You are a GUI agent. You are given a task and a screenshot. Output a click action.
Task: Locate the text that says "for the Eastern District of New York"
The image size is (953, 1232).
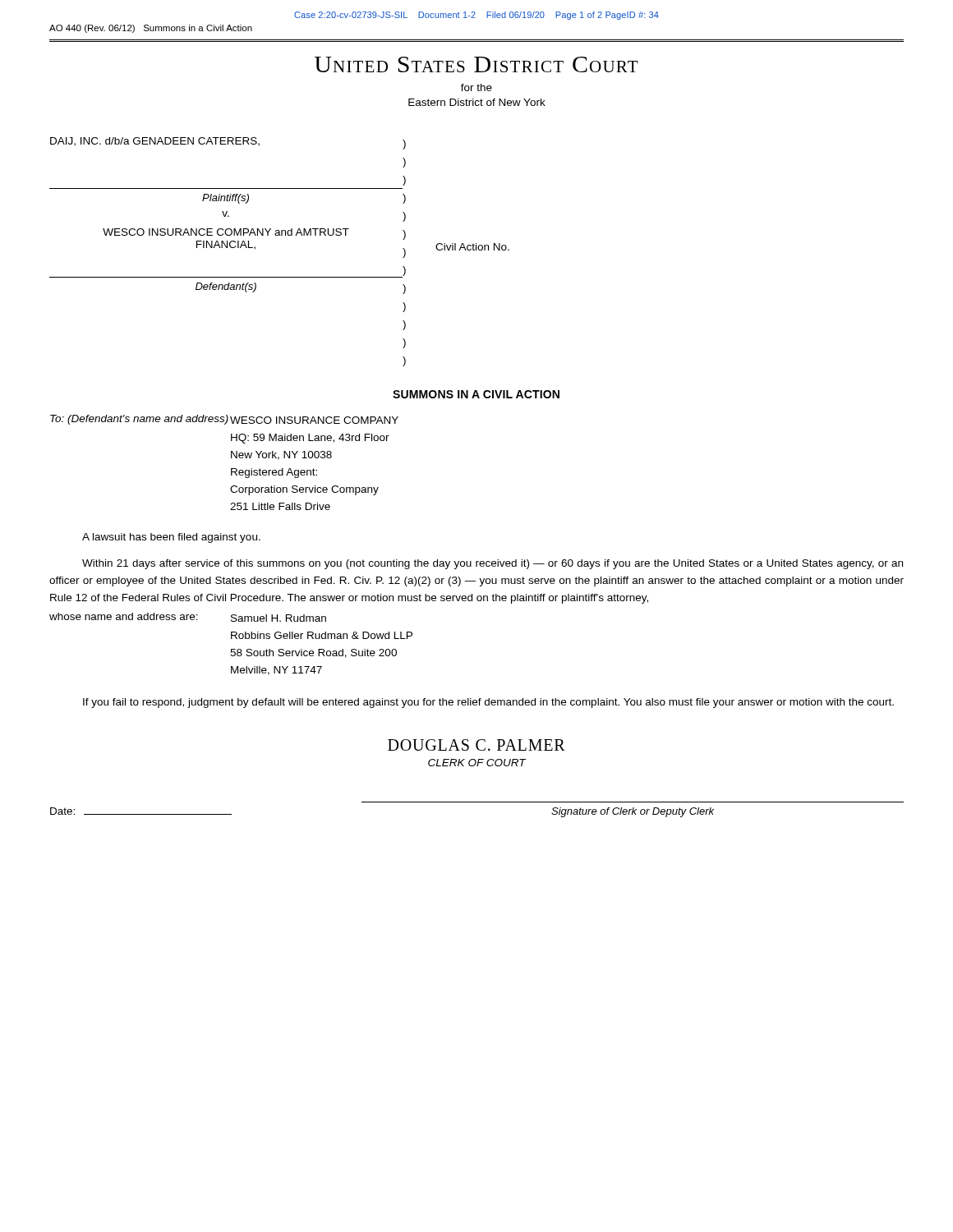pos(476,95)
